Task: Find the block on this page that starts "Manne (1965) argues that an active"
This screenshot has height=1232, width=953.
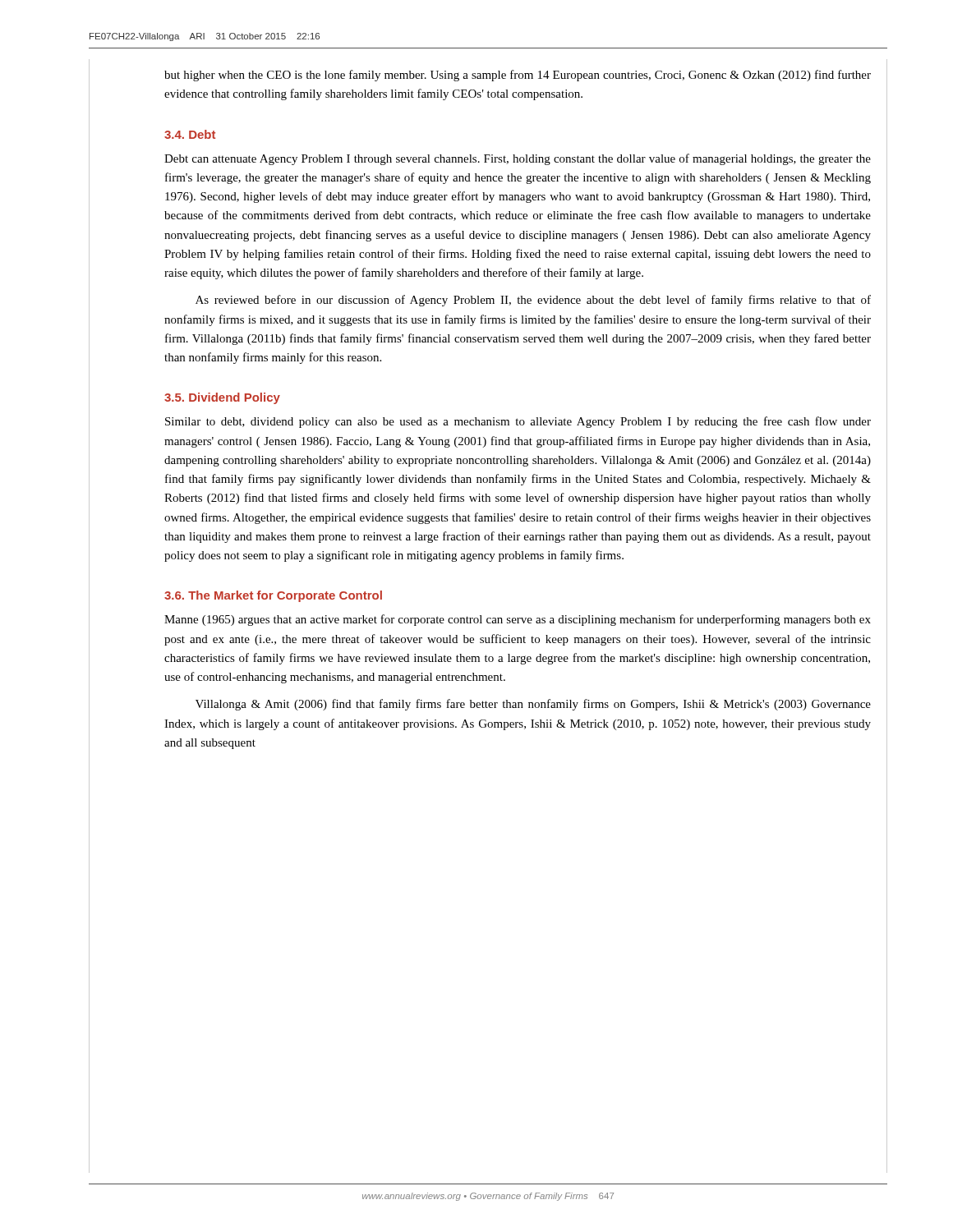Action: pyautogui.click(x=518, y=648)
